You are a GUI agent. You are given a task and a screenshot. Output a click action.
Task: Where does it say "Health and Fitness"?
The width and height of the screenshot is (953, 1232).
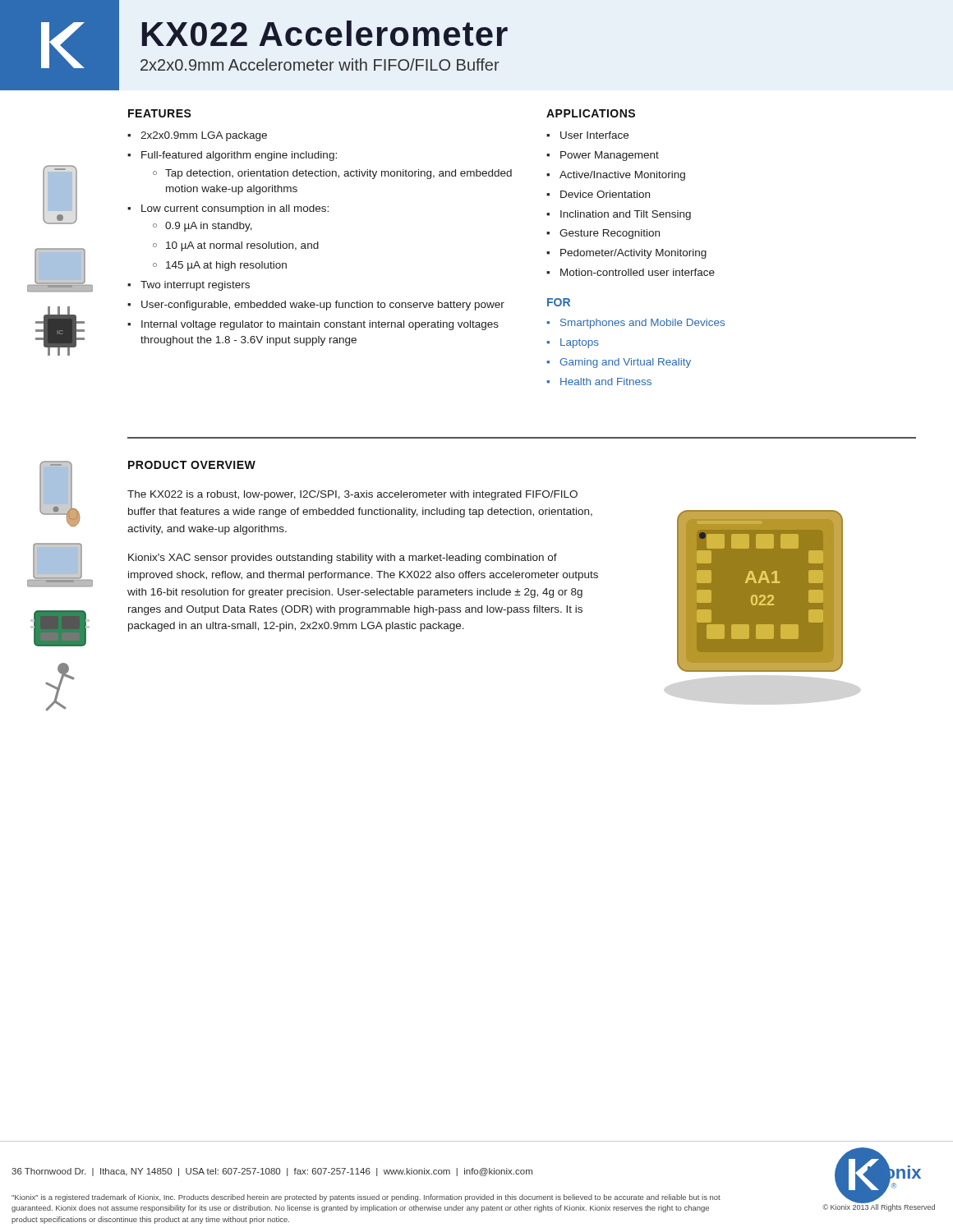[606, 381]
